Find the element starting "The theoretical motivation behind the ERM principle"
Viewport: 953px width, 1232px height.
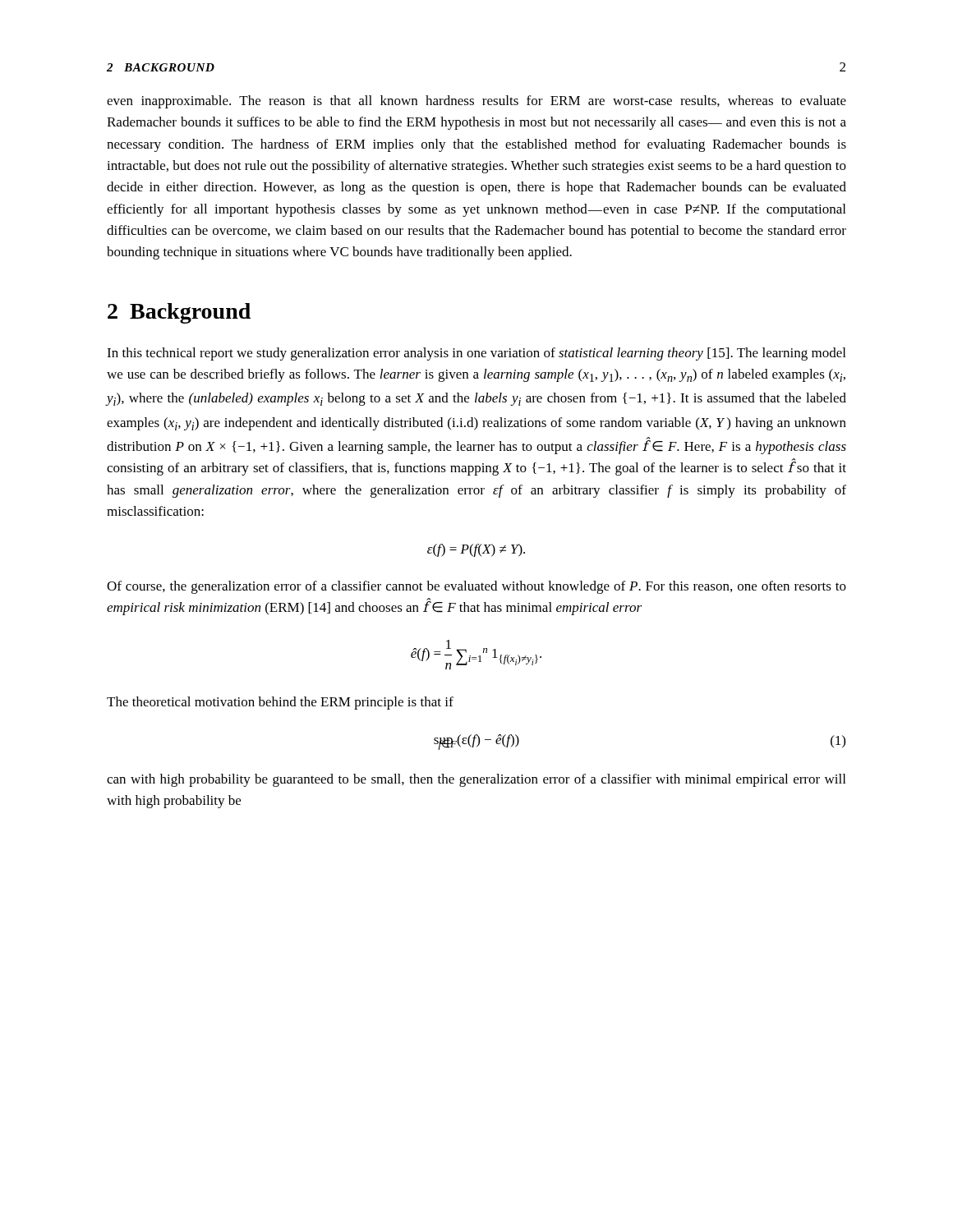pos(280,703)
